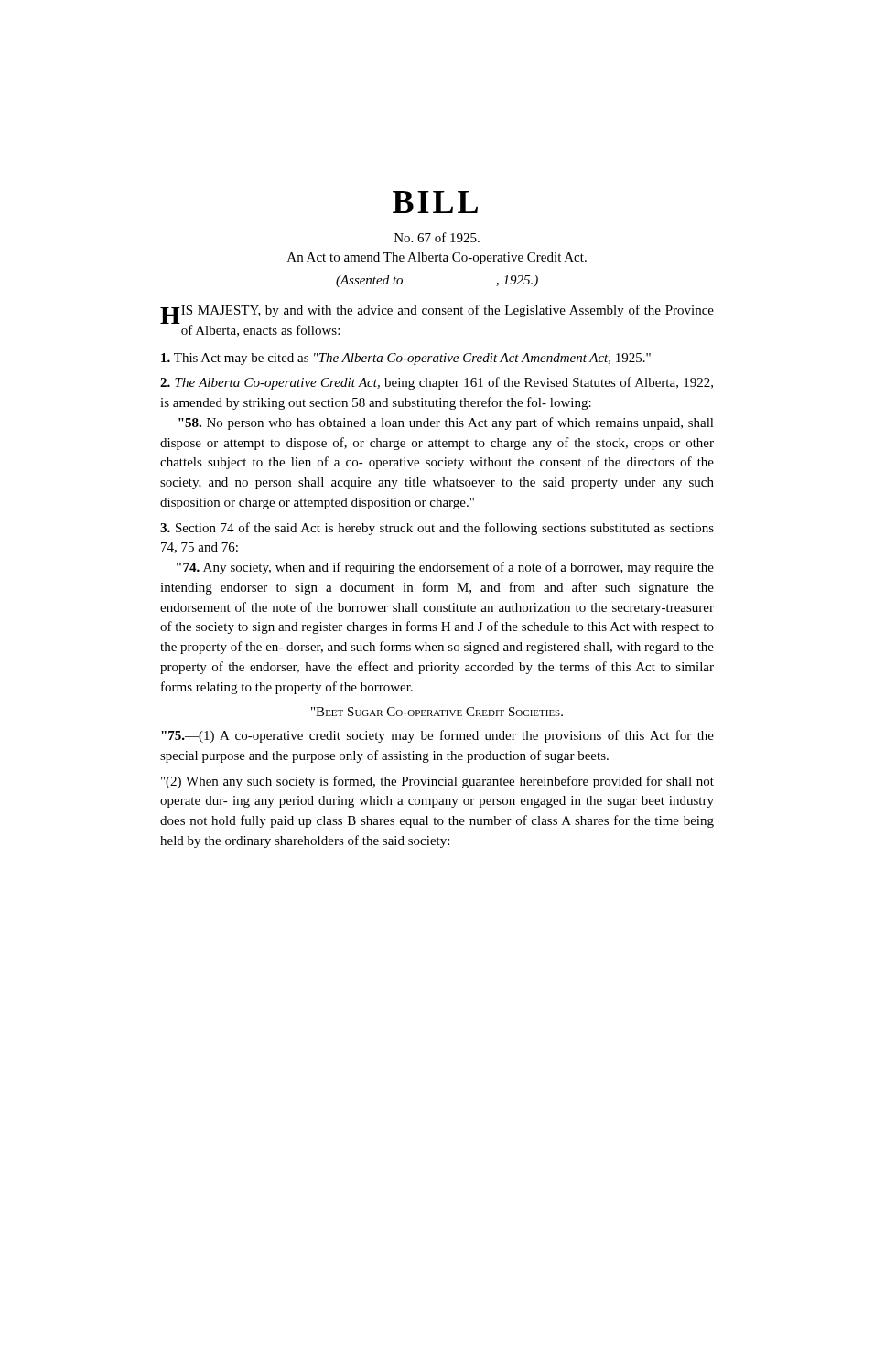Find the text block that reads ""75.—(1) A co-operative credit society may"

437,745
